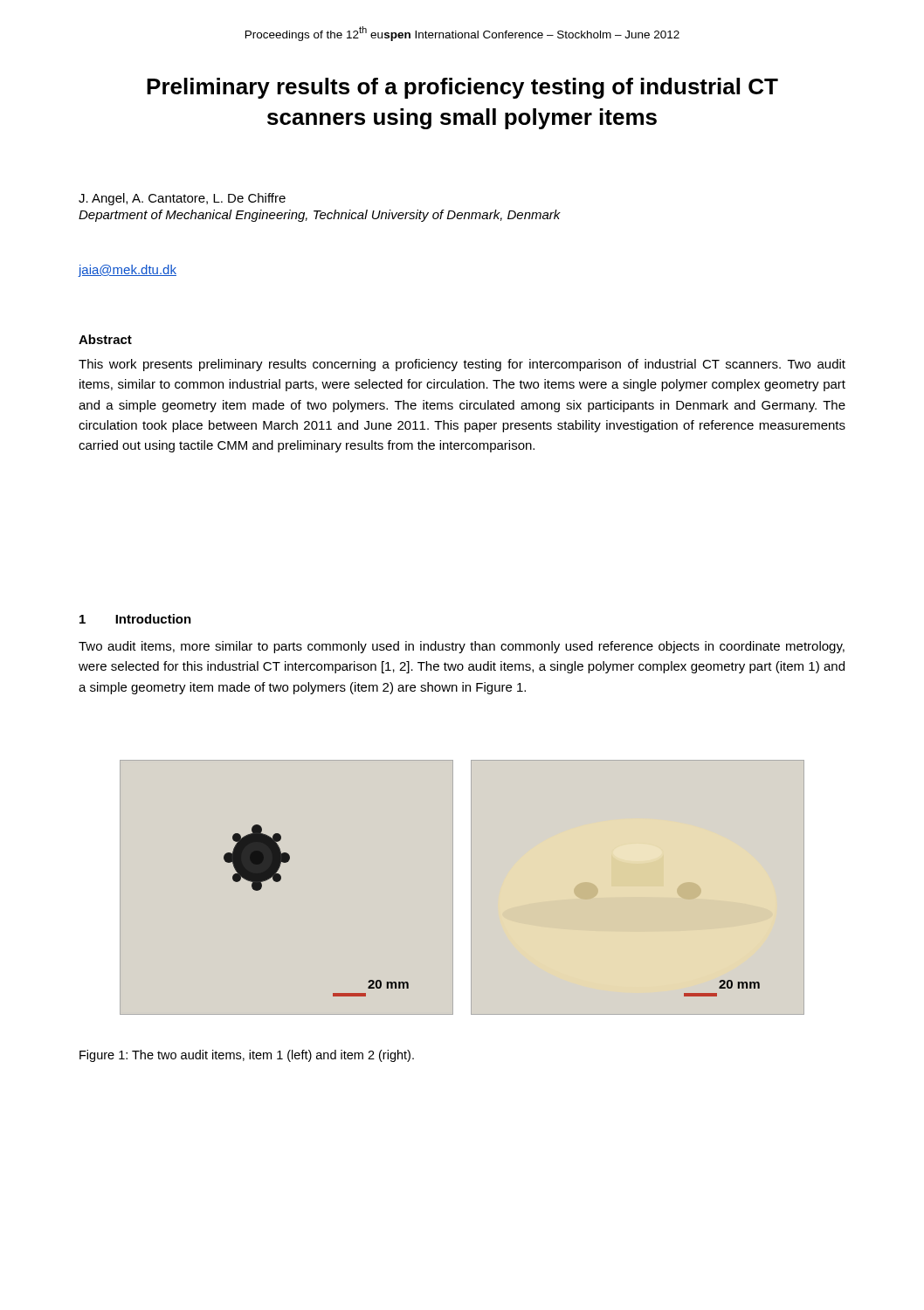The image size is (924, 1310).
Task: Click the passage that begins "This work presents preliminary results concerning"
Action: tap(462, 404)
